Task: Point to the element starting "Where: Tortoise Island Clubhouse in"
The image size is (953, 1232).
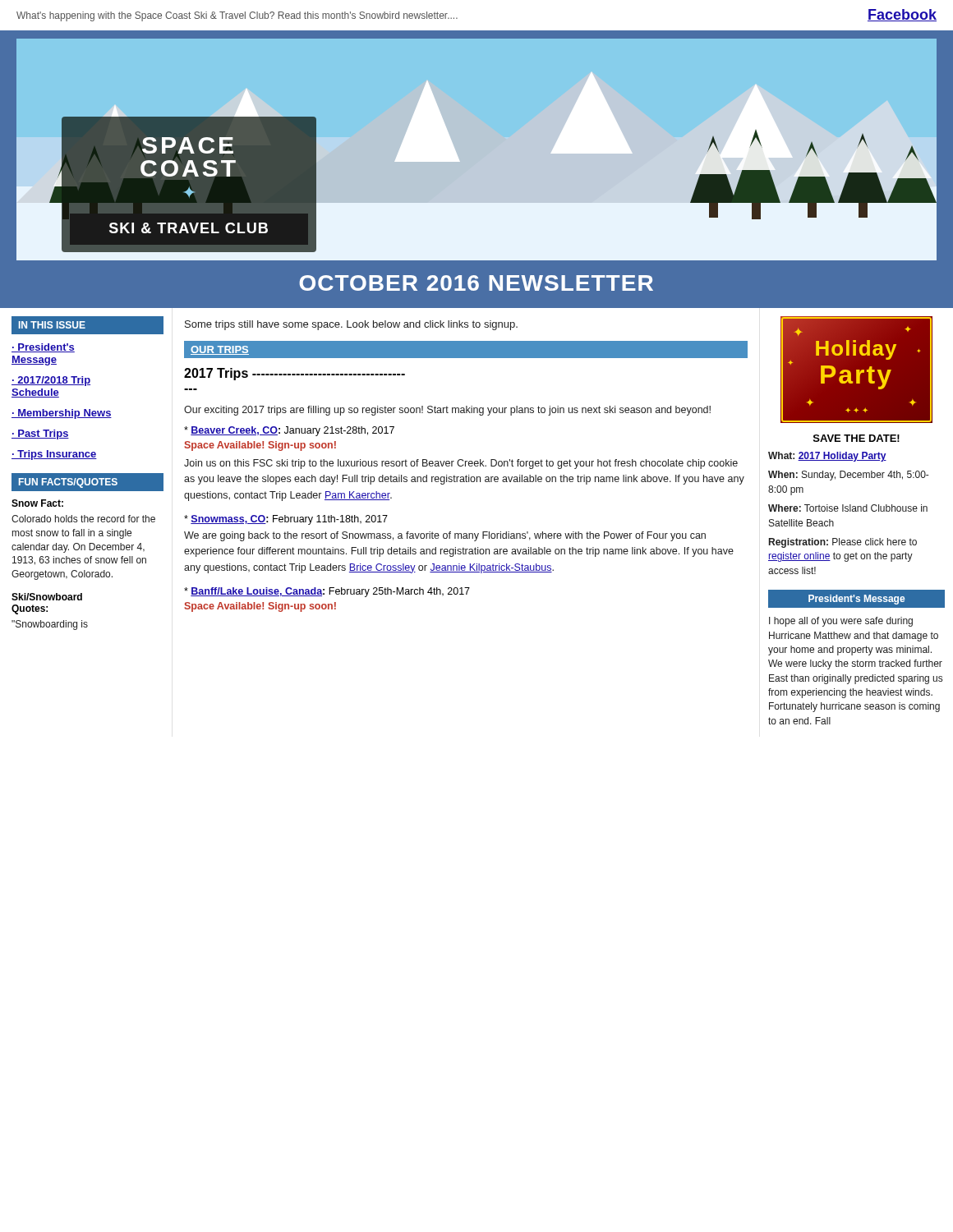Action: pyautogui.click(x=848, y=516)
